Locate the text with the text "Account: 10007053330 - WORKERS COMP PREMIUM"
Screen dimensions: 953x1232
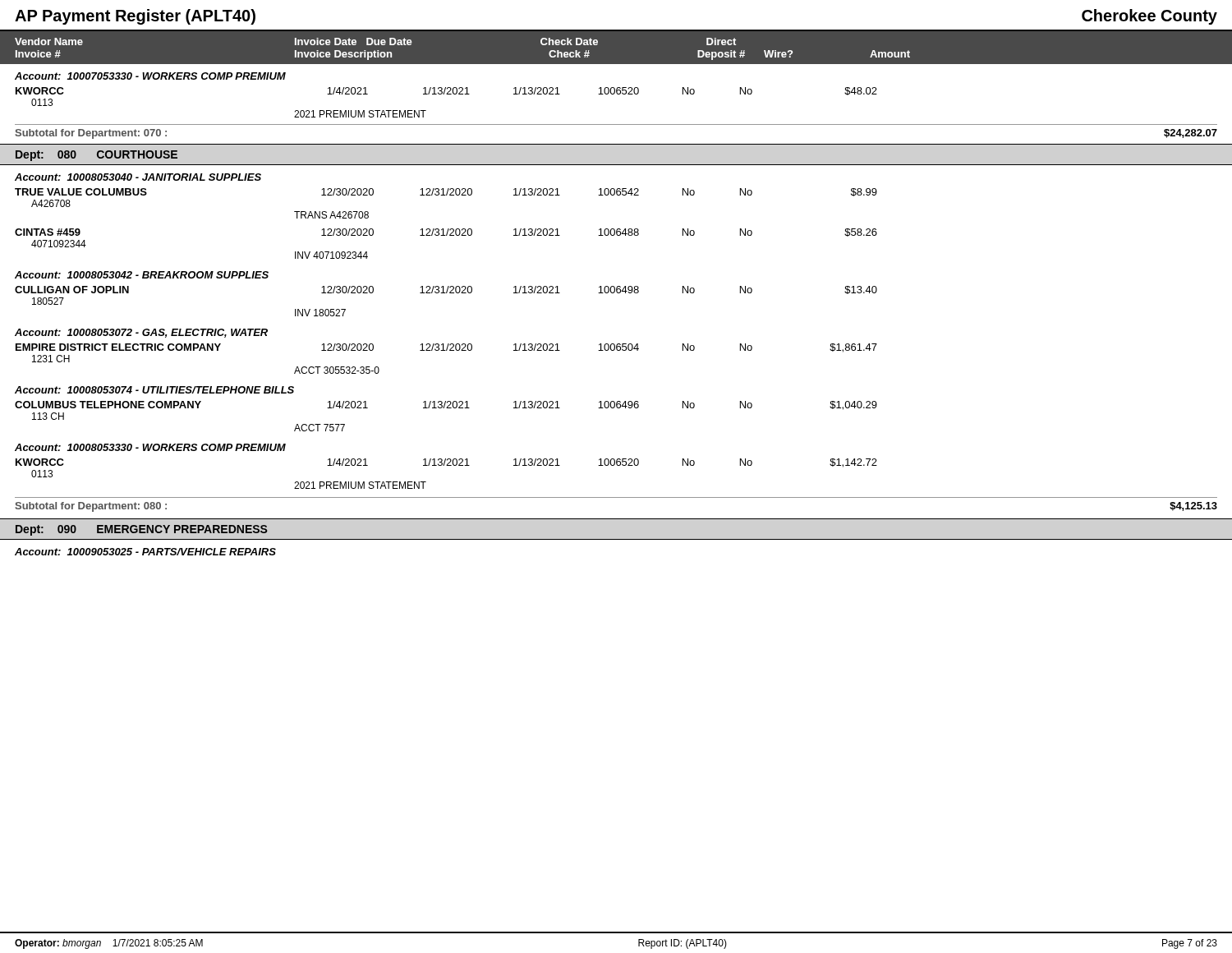pyautogui.click(x=150, y=76)
